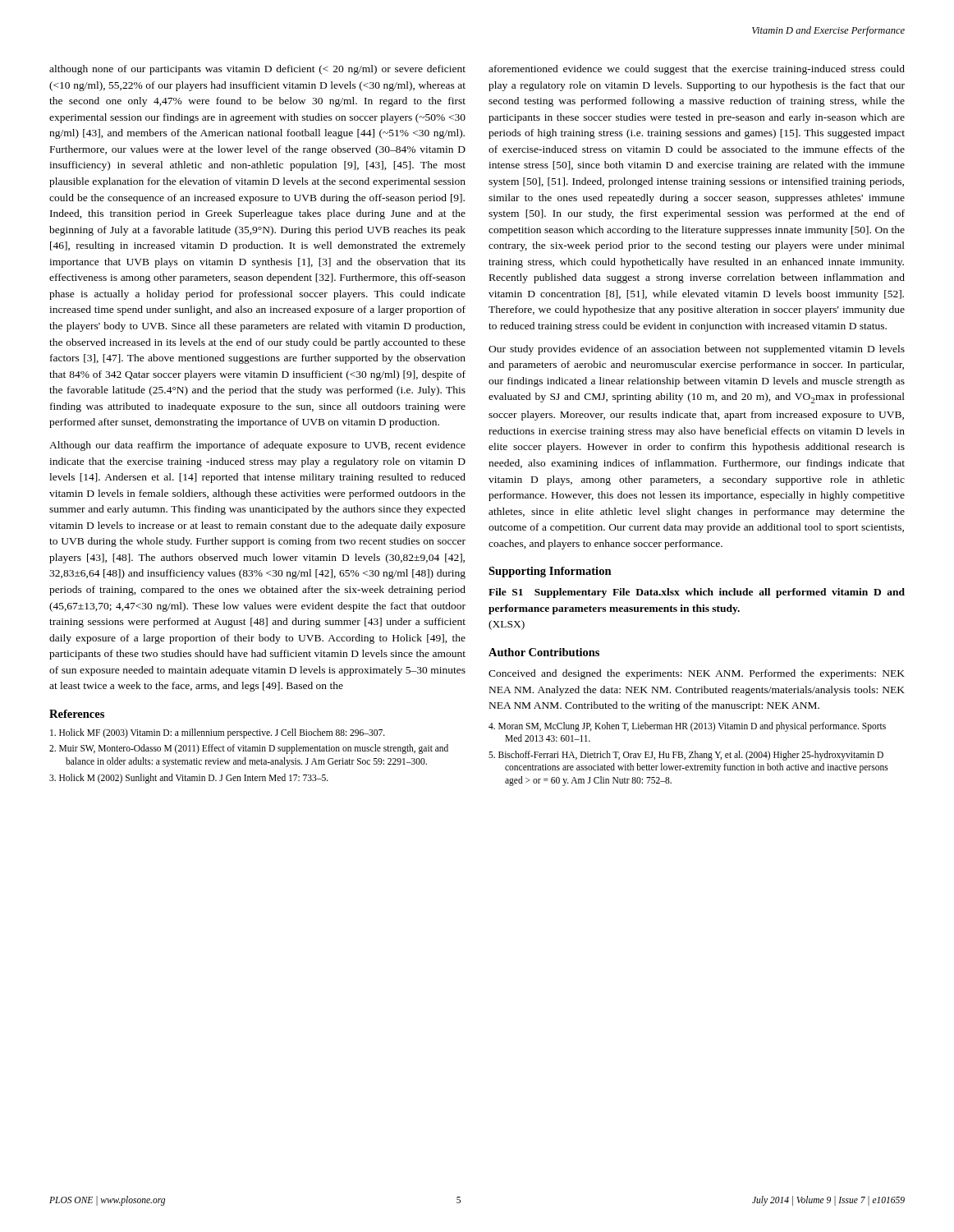Navigate to the text starting "2. Muir SW,"
This screenshot has width=954, height=1232.
tap(249, 755)
